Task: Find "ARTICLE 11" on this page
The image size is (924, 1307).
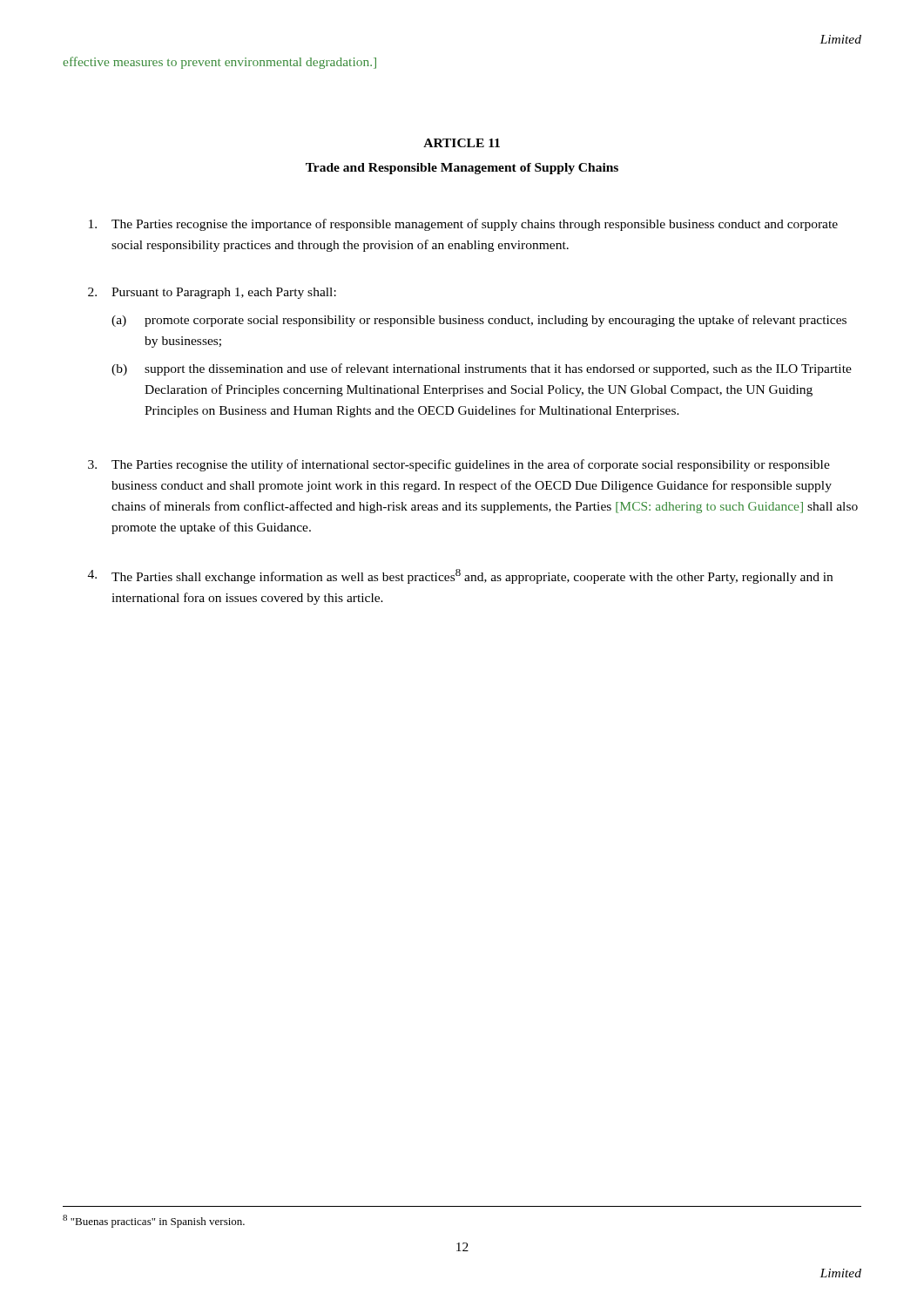Action: (462, 142)
